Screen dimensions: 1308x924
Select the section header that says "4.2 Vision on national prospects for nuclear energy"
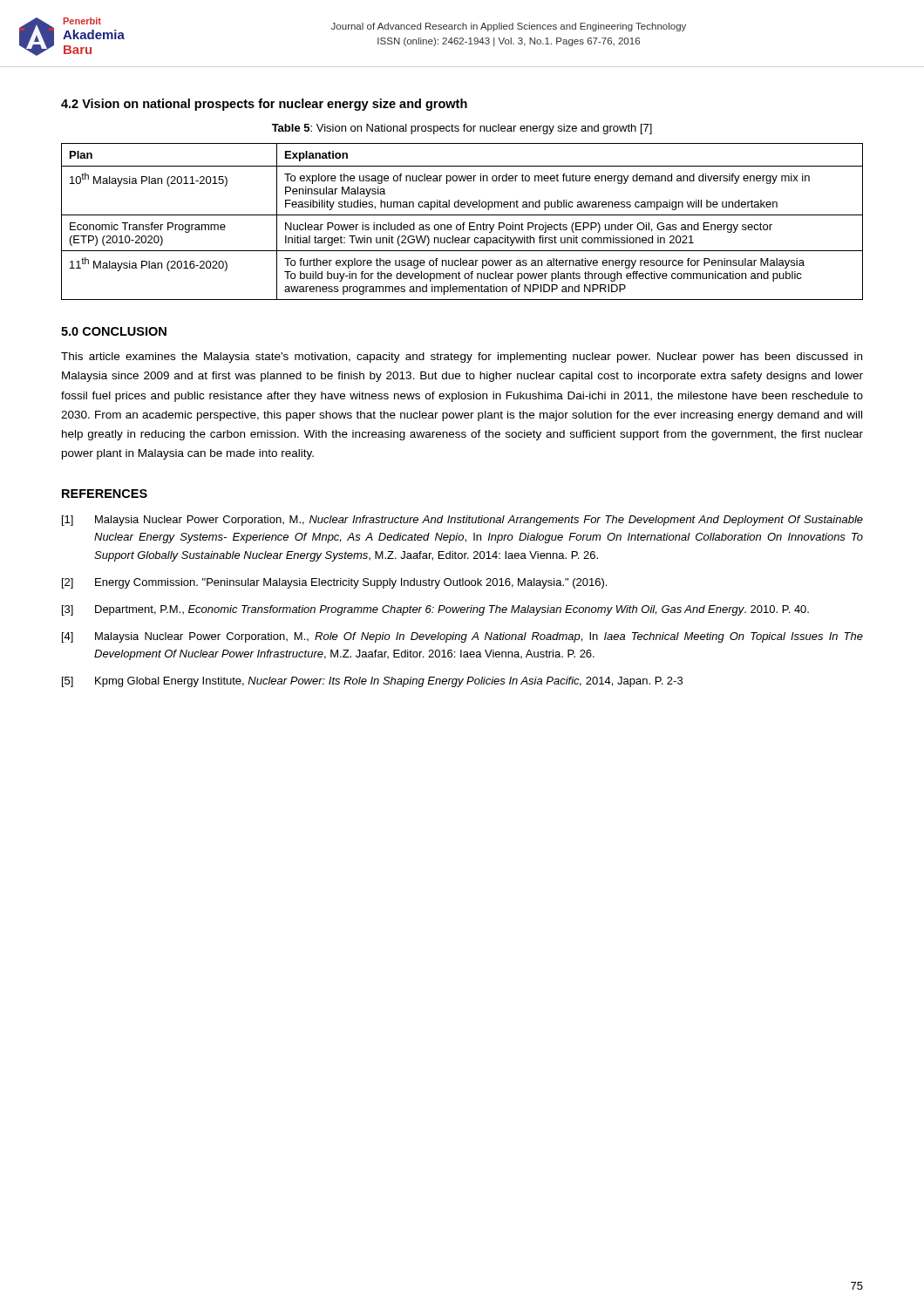pyautogui.click(x=264, y=104)
